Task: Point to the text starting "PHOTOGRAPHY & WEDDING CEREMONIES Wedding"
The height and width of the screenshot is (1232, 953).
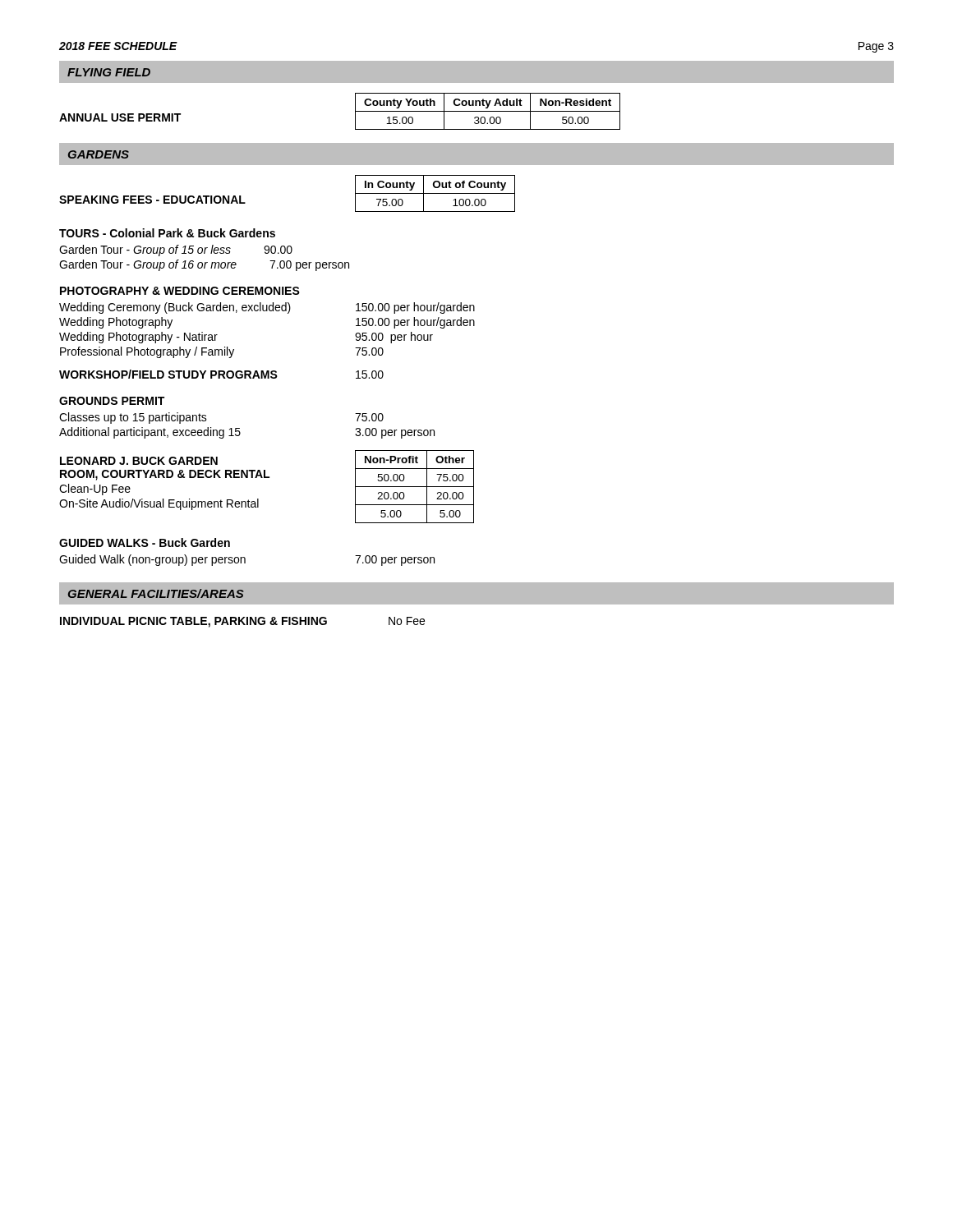Action: point(476,321)
